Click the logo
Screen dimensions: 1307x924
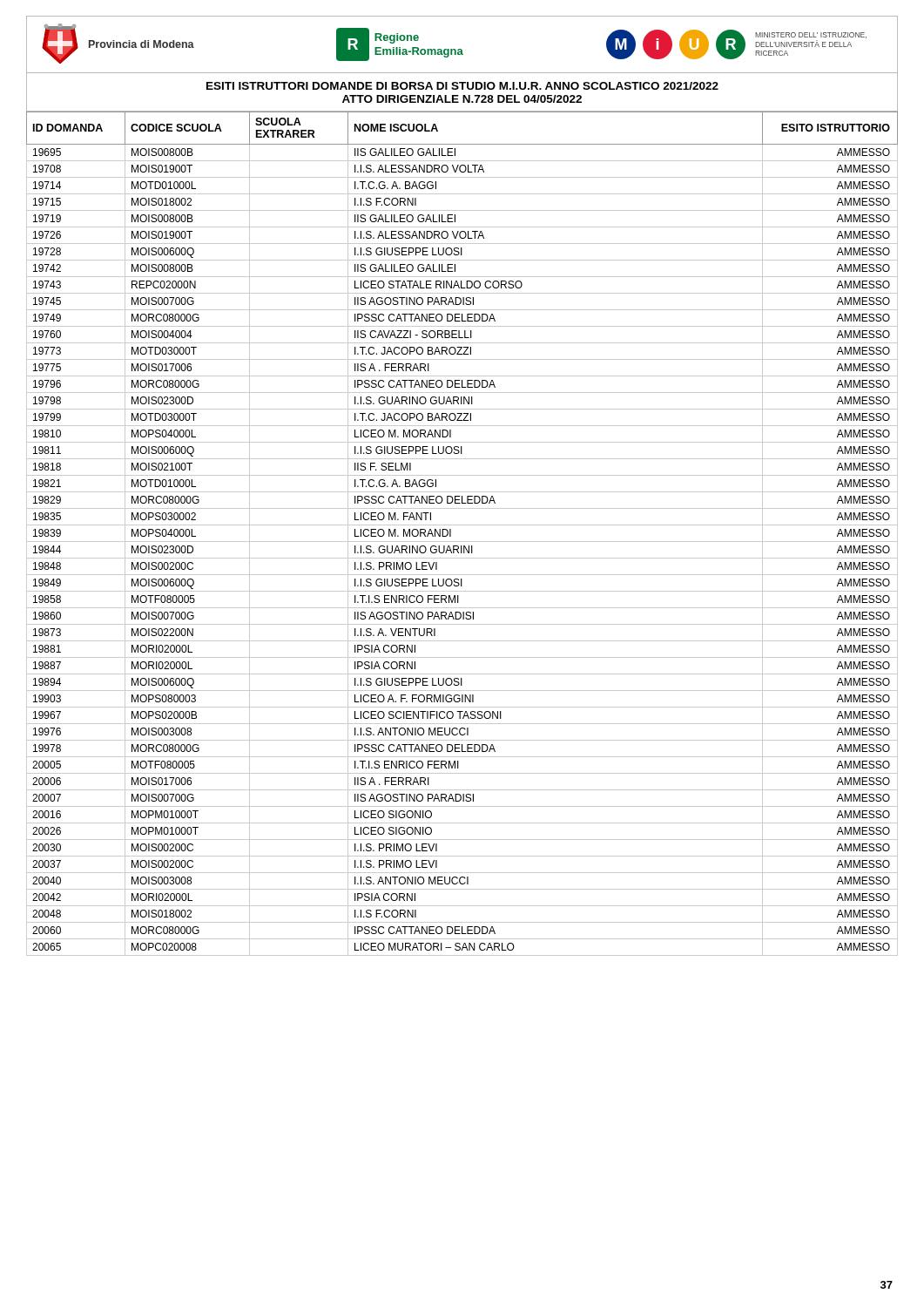462,44
